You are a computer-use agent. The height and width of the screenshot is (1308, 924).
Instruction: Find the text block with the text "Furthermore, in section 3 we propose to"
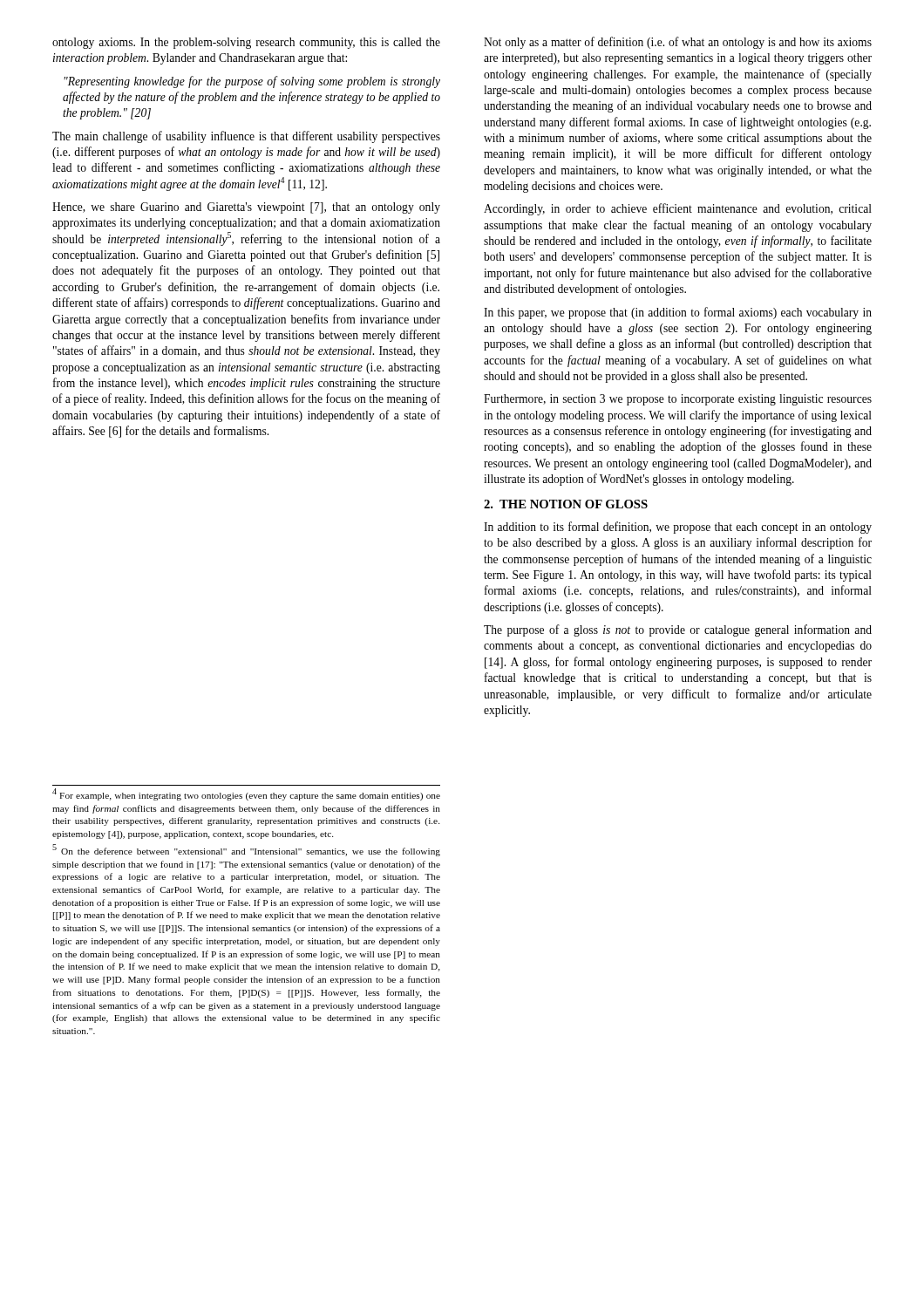(678, 440)
